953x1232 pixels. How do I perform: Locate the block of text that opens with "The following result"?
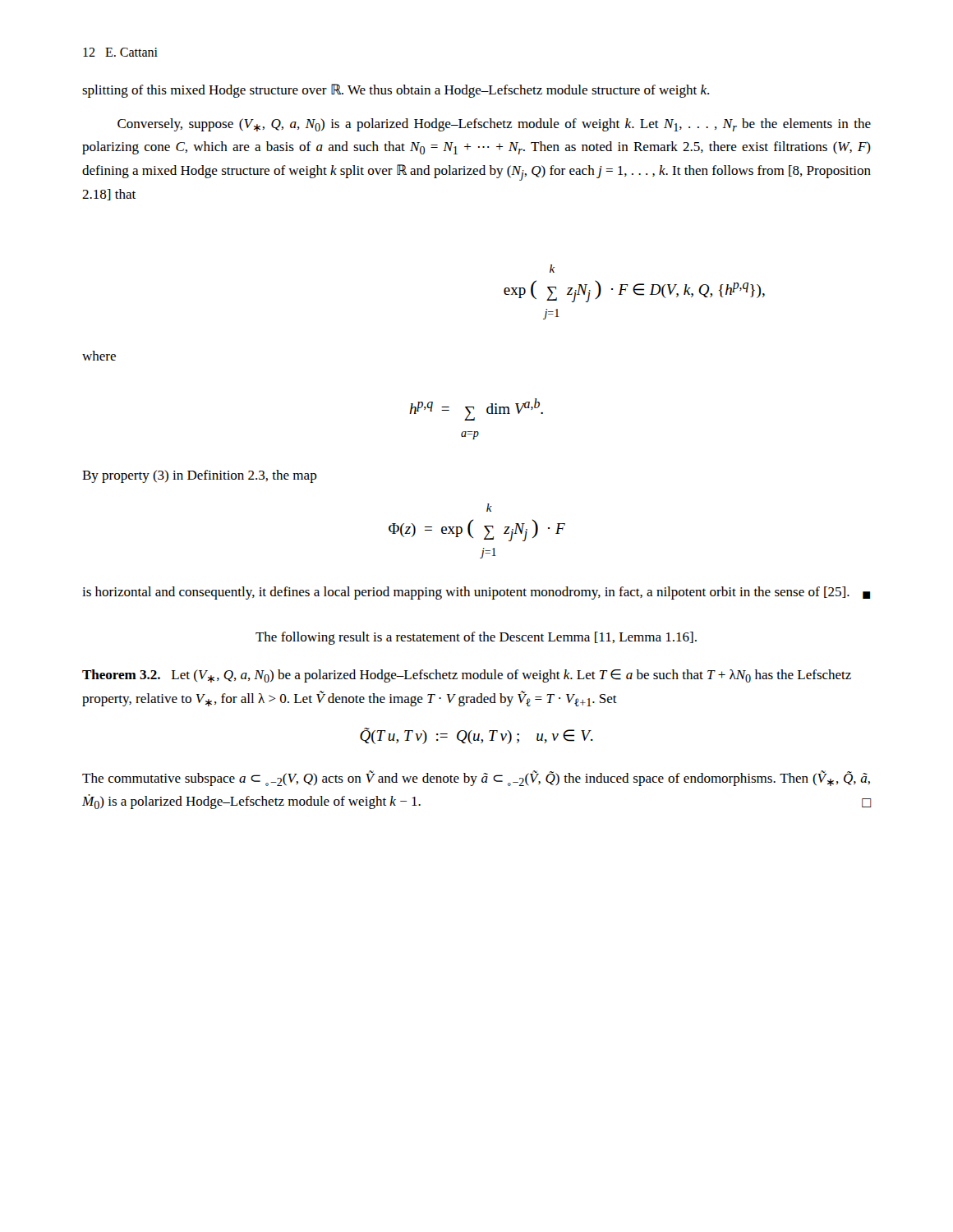click(x=476, y=637)
